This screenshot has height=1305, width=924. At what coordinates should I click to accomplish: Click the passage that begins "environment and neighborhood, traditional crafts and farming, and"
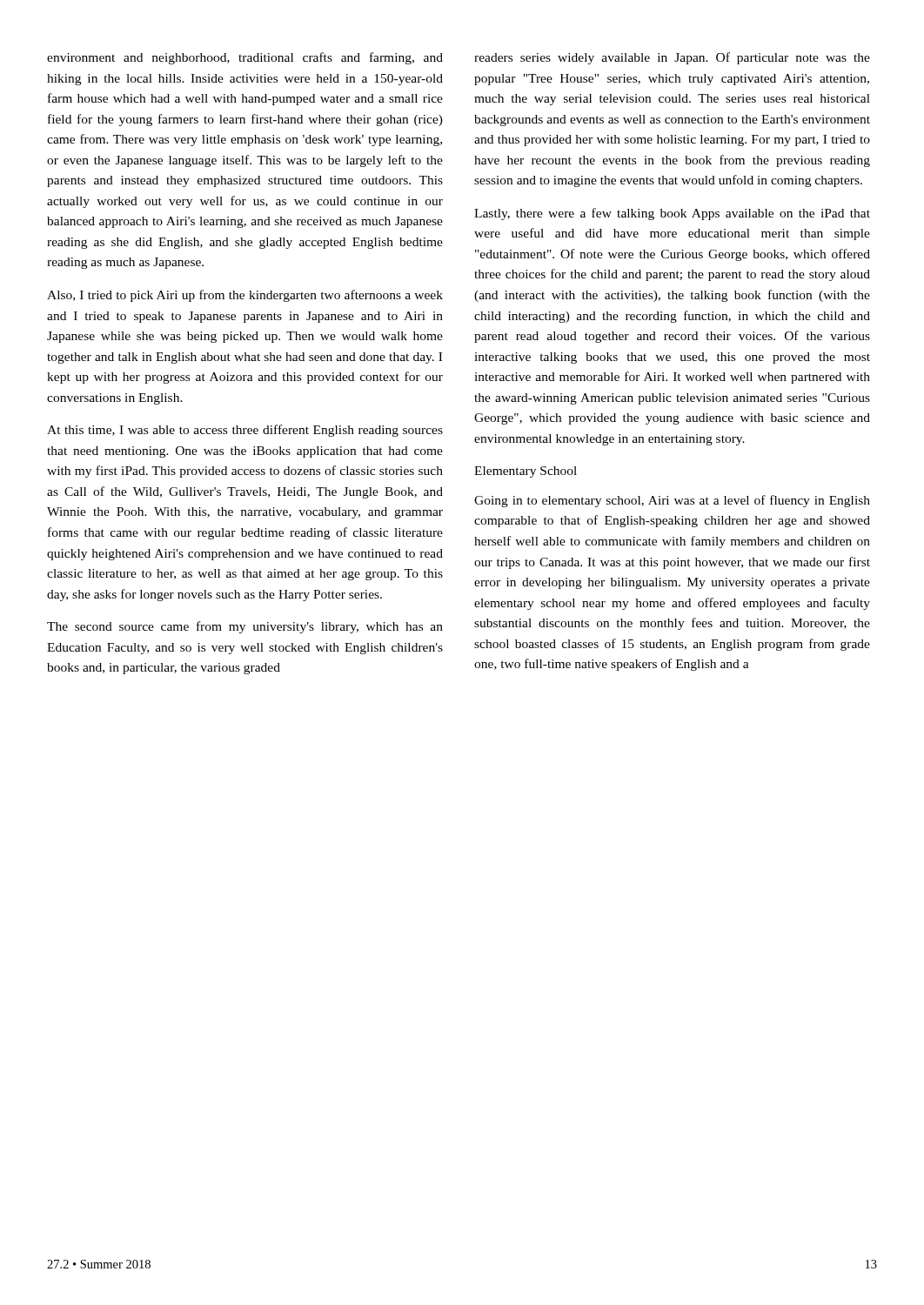[245, 160]
